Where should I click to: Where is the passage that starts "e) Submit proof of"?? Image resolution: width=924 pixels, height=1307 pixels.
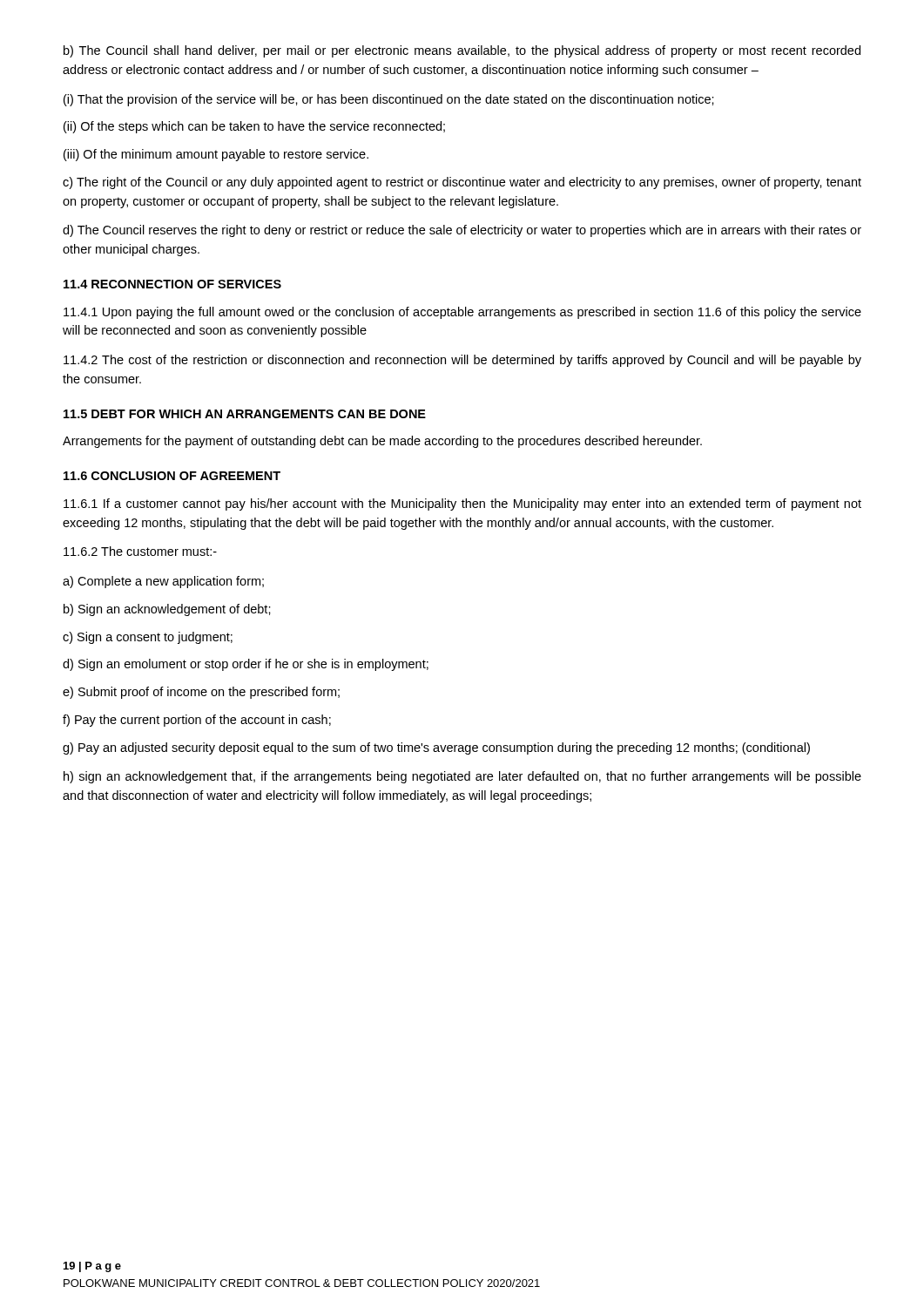coord(201,693)
